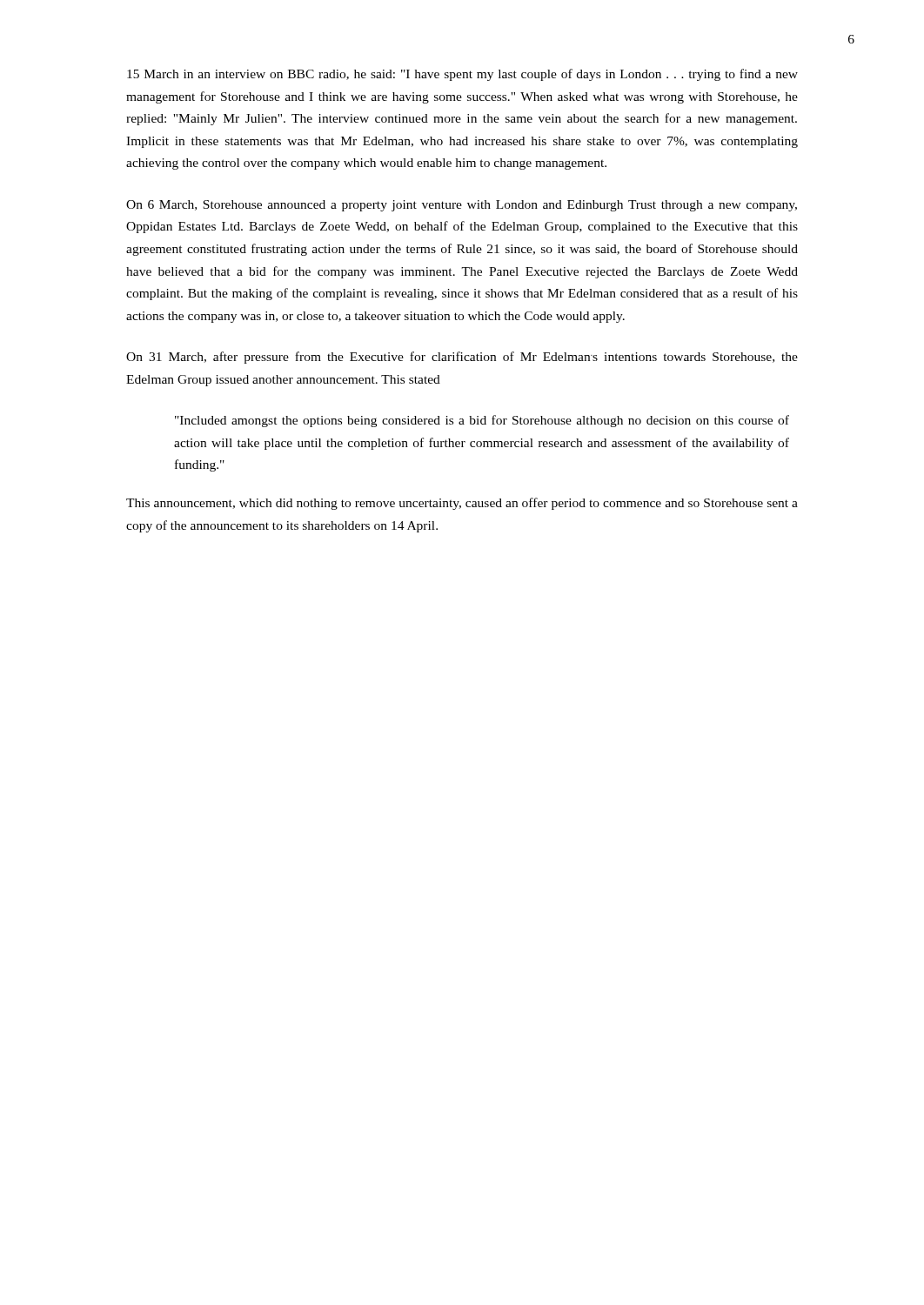Select the text block that reads "This announcement, which did nothing"
The width and height of the screenshot is (924, 1305).
[x=462, y=514]
